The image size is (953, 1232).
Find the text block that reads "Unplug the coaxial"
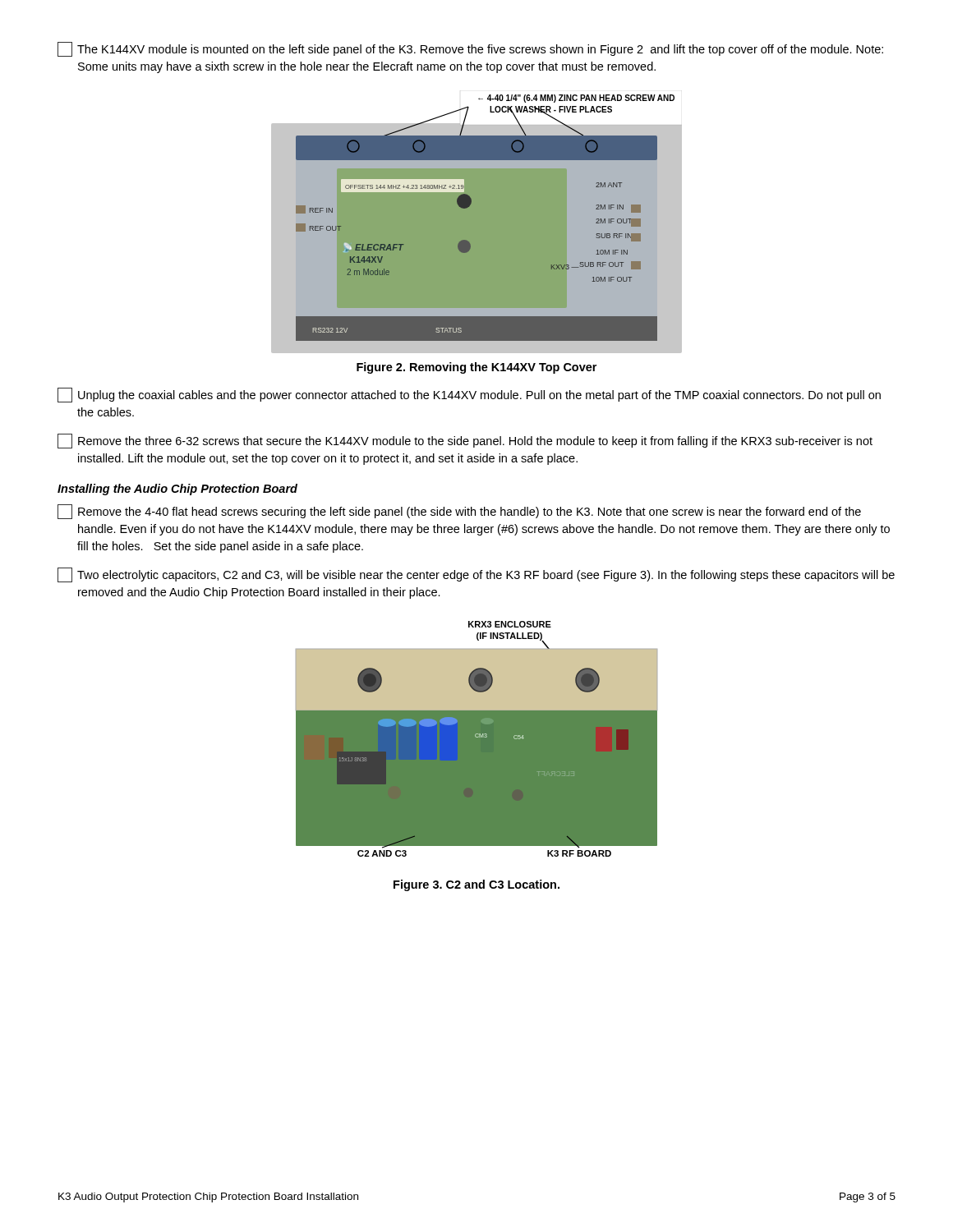pyautogui.click(x=476, y=404)
